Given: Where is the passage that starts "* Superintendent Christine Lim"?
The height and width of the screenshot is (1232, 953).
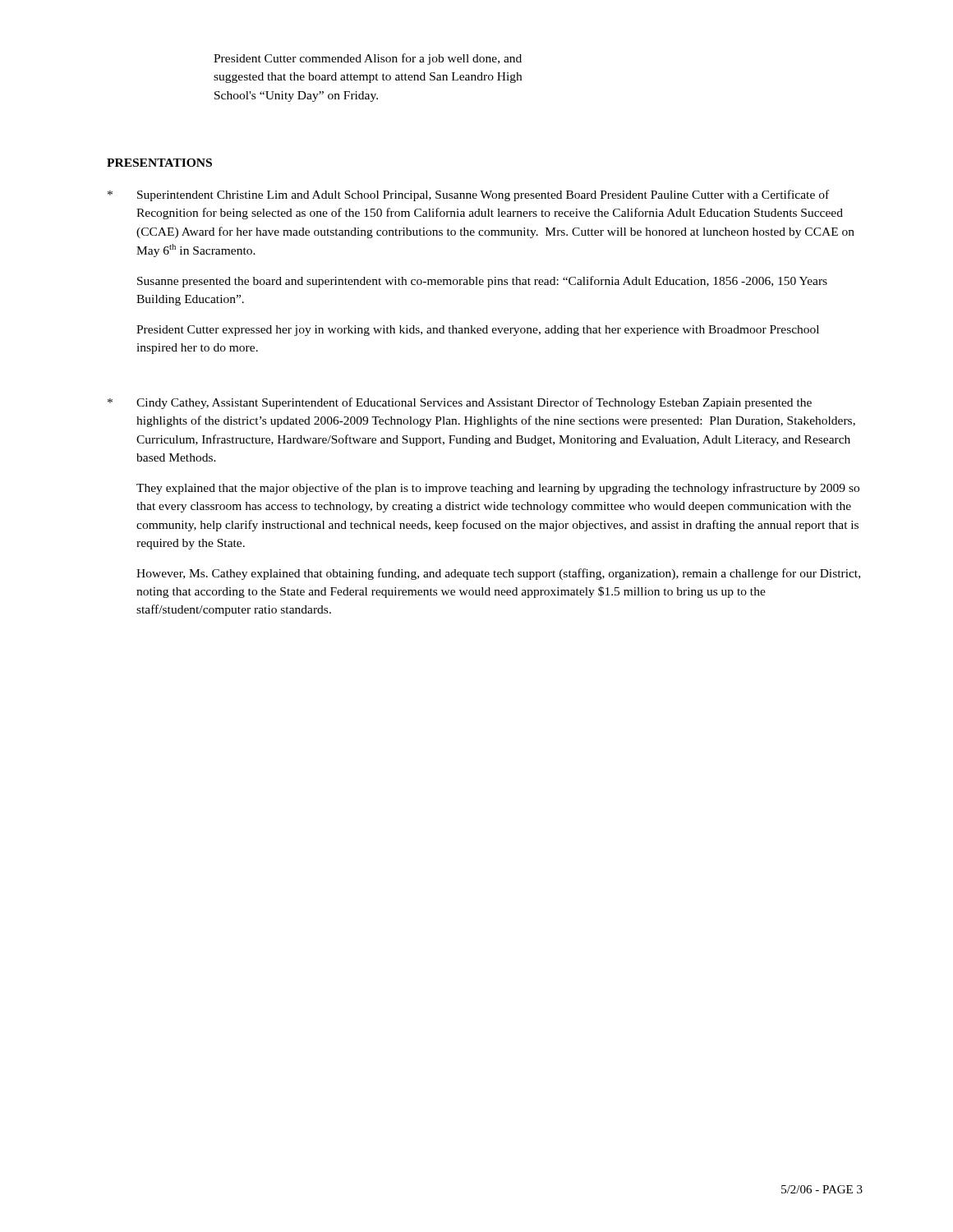Looking at the screenshot, I should pos(485,284).
